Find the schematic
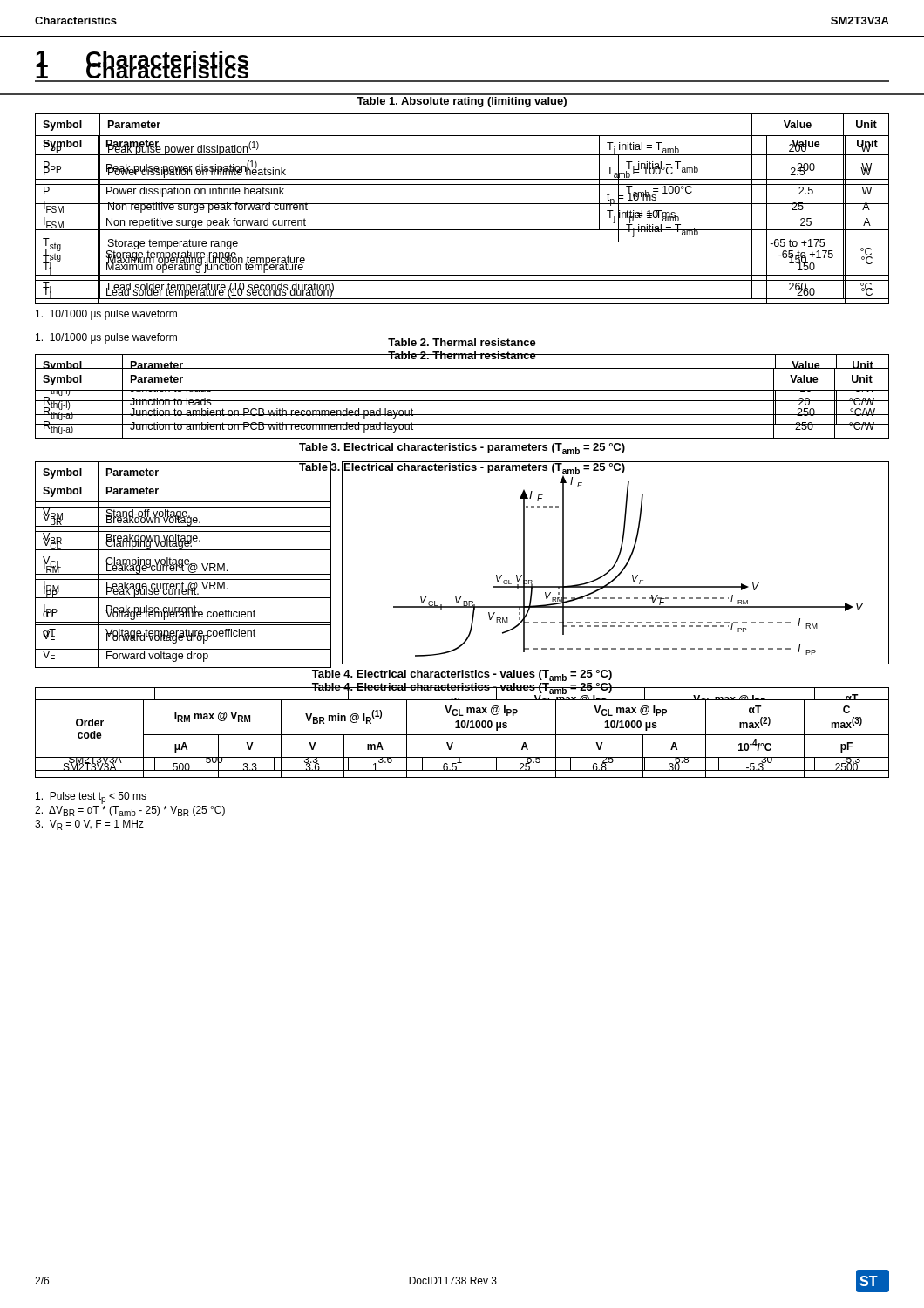Image resolution: width=924 pixels, height=1308 pixels. point(615,572)
